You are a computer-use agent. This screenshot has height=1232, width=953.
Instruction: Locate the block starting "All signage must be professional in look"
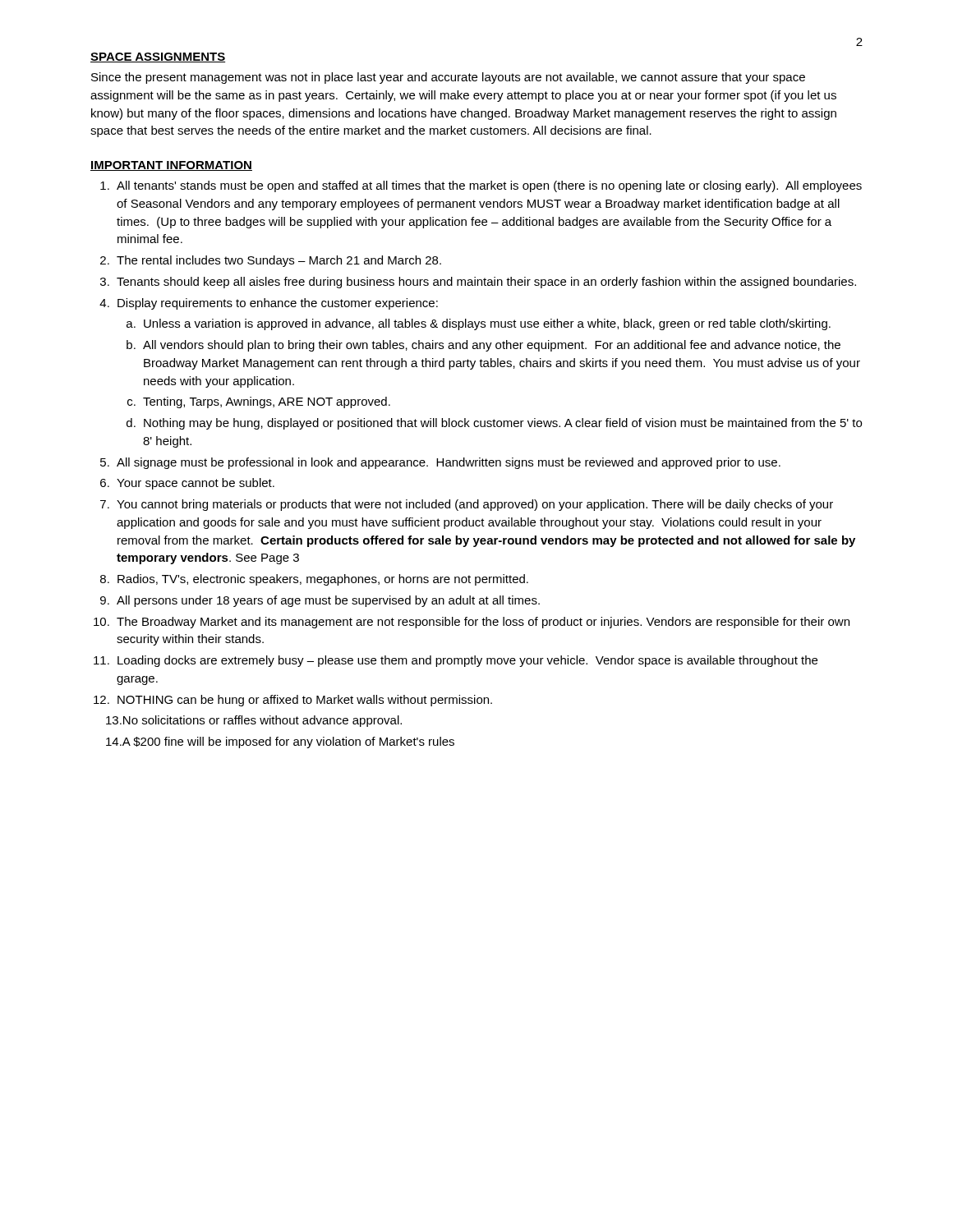[449, 462]
